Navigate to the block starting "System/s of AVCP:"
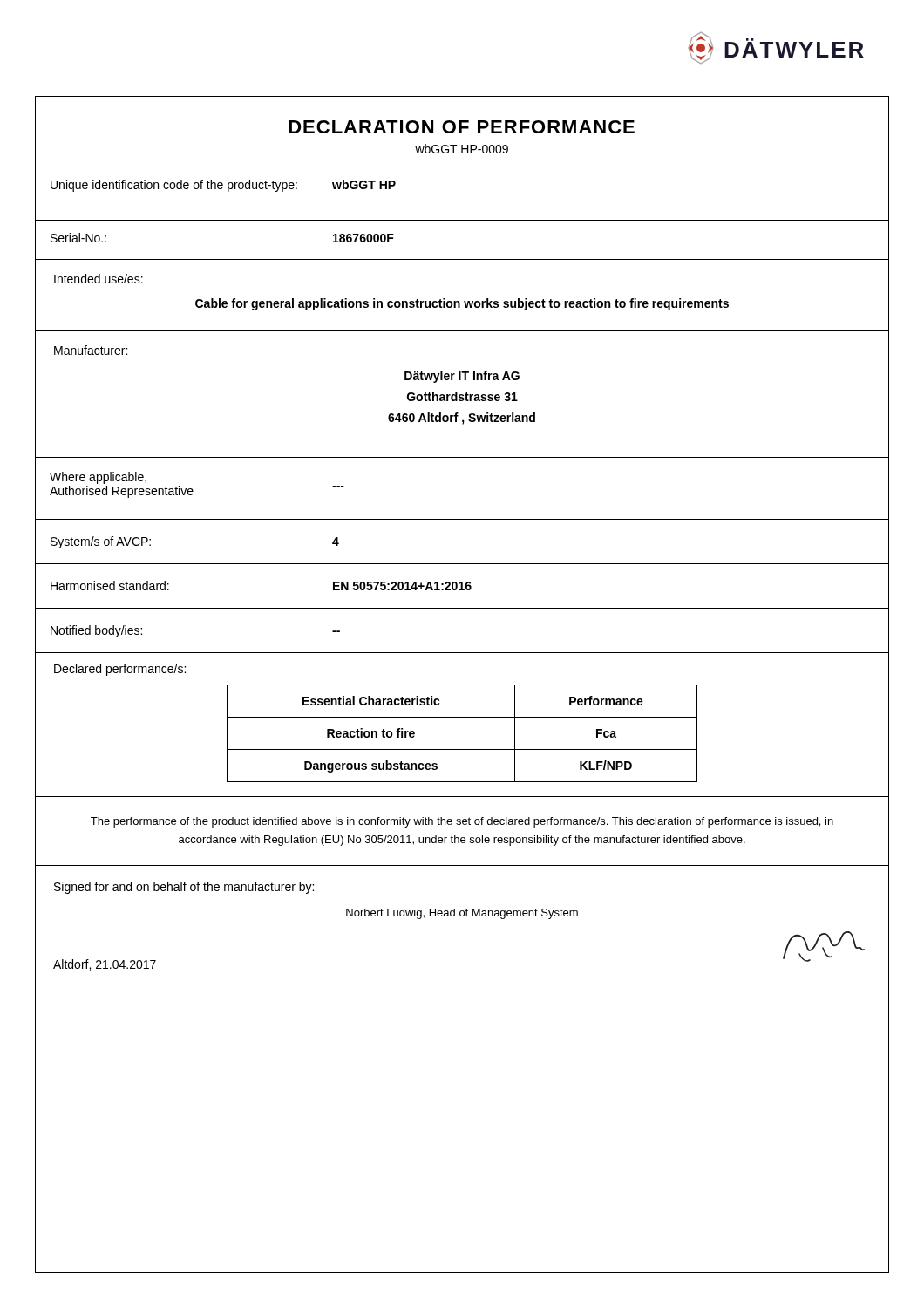The image size is (924, 1308). pos(101,542)
